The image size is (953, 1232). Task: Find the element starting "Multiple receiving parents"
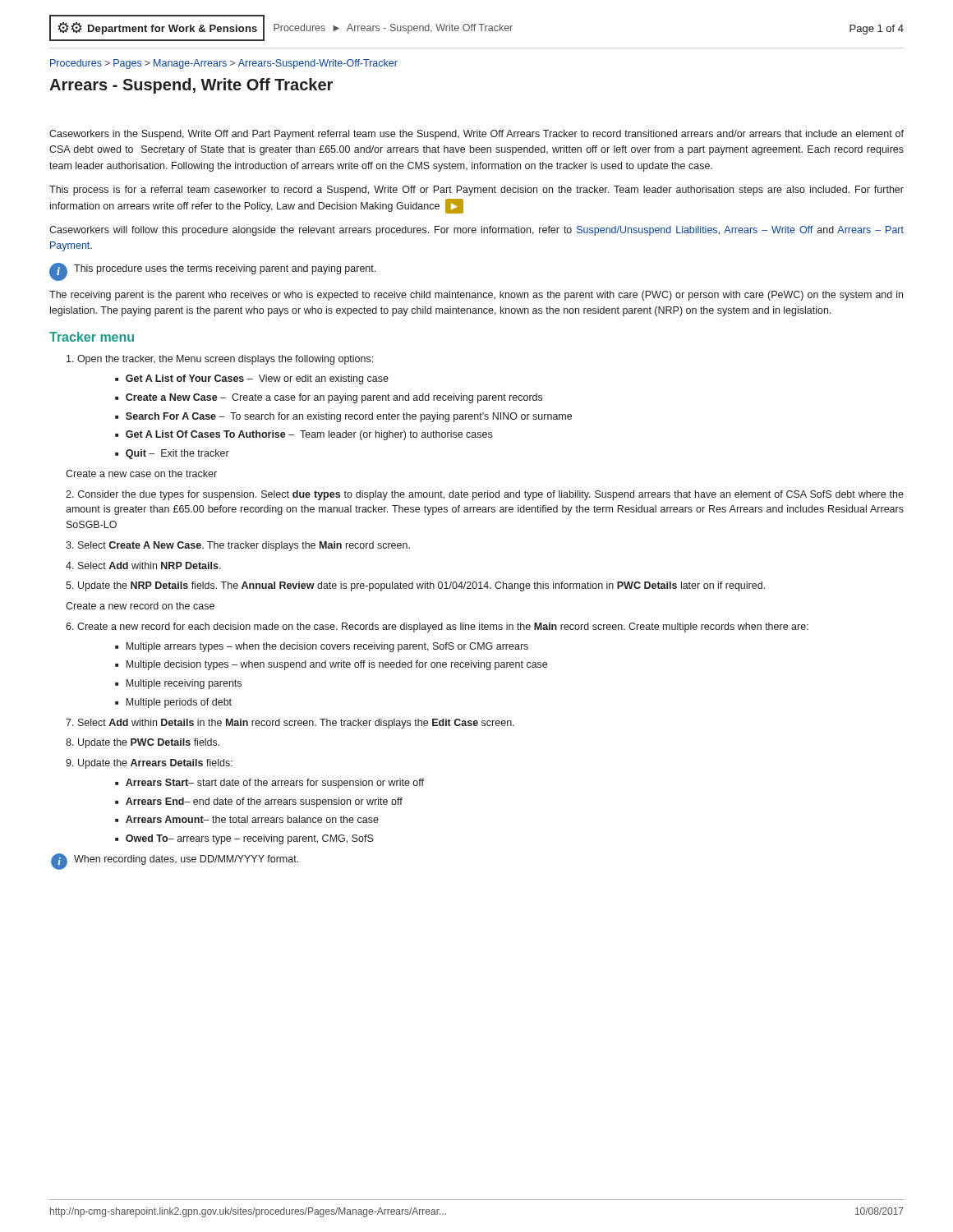(184, 683)
